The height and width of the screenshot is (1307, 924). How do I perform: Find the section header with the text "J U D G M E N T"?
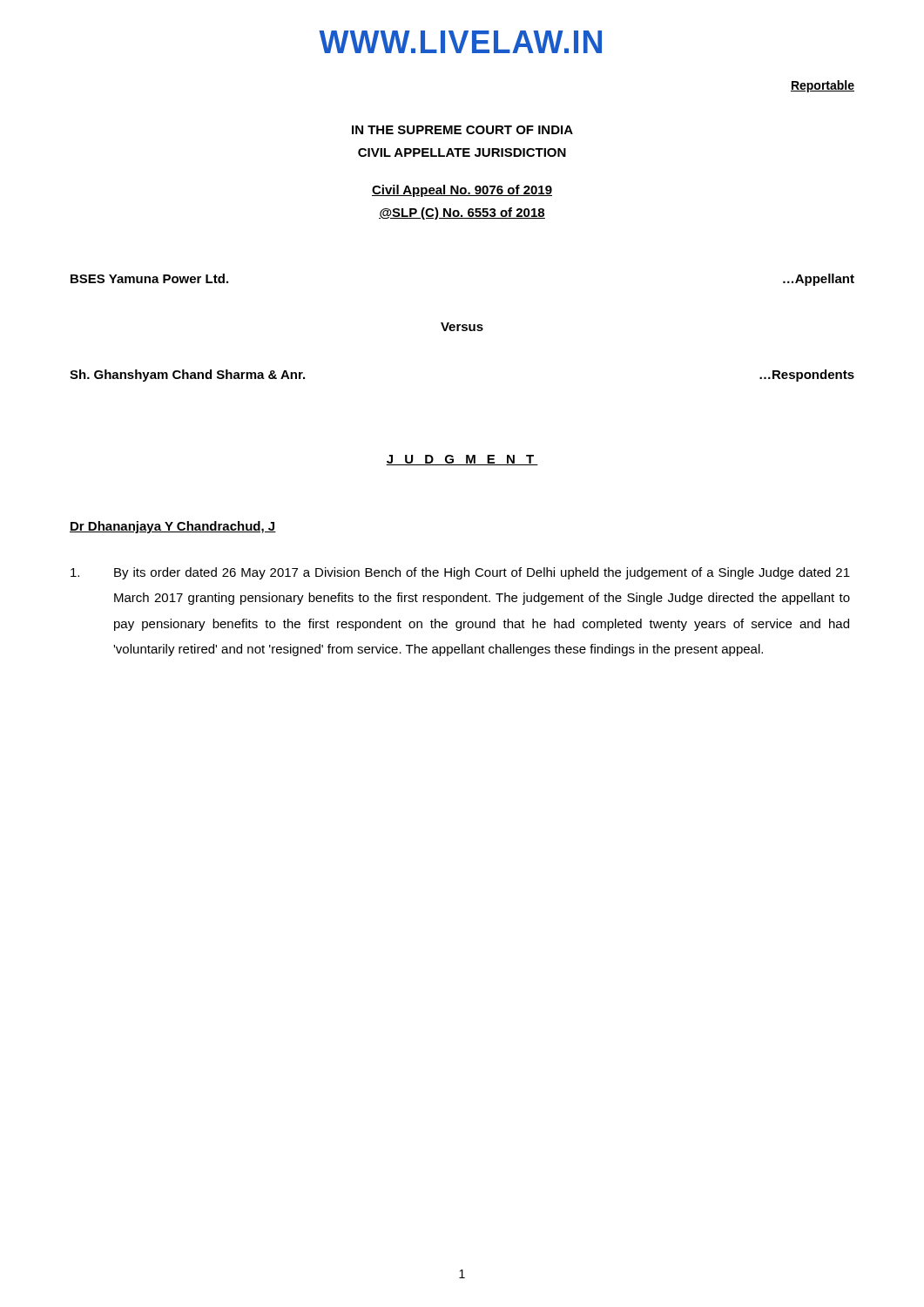(x=462, y=459)
